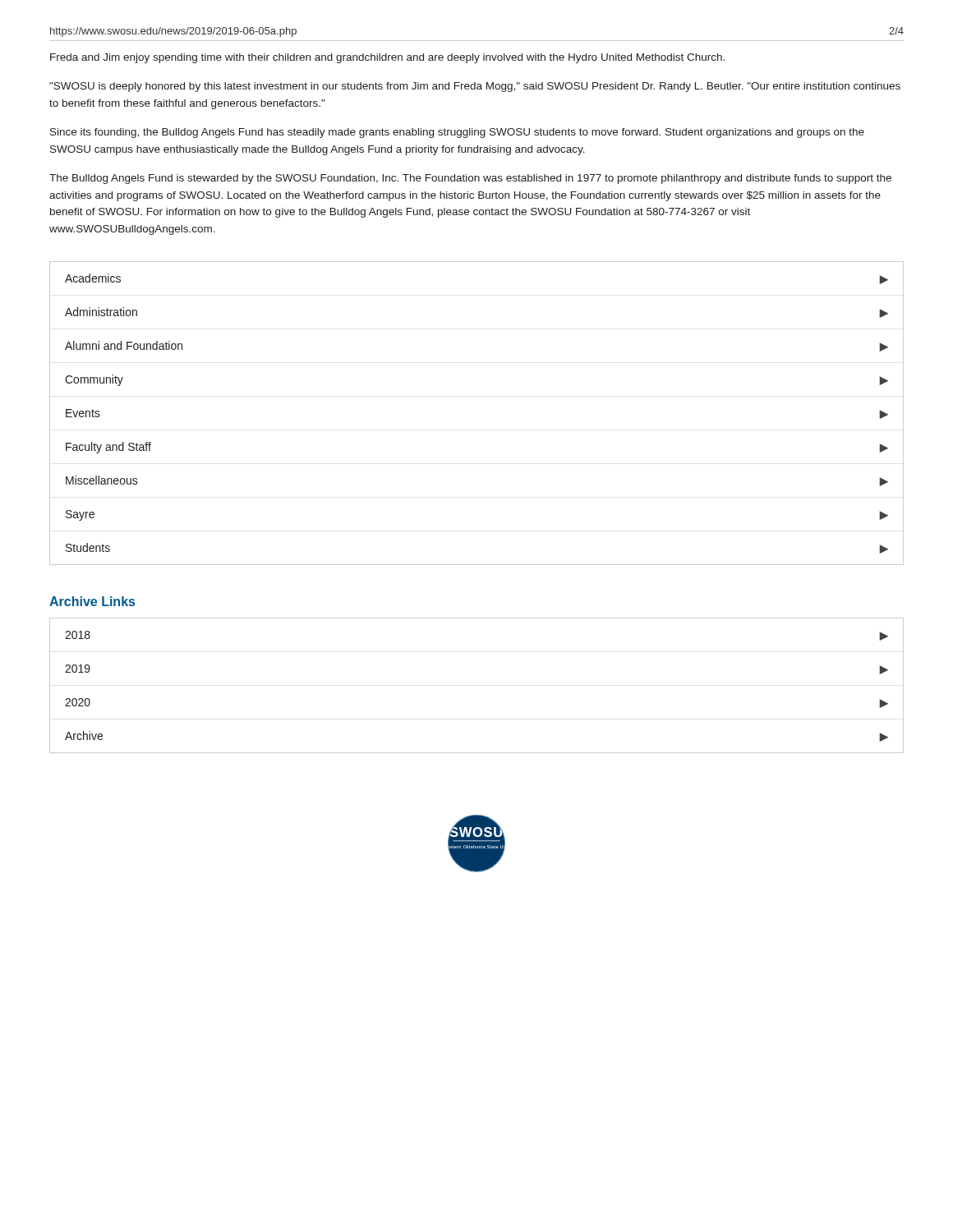953x1232 pixels.
Task: Find the passage starting "2018 ▶"
Action: (x=73, y=635)
